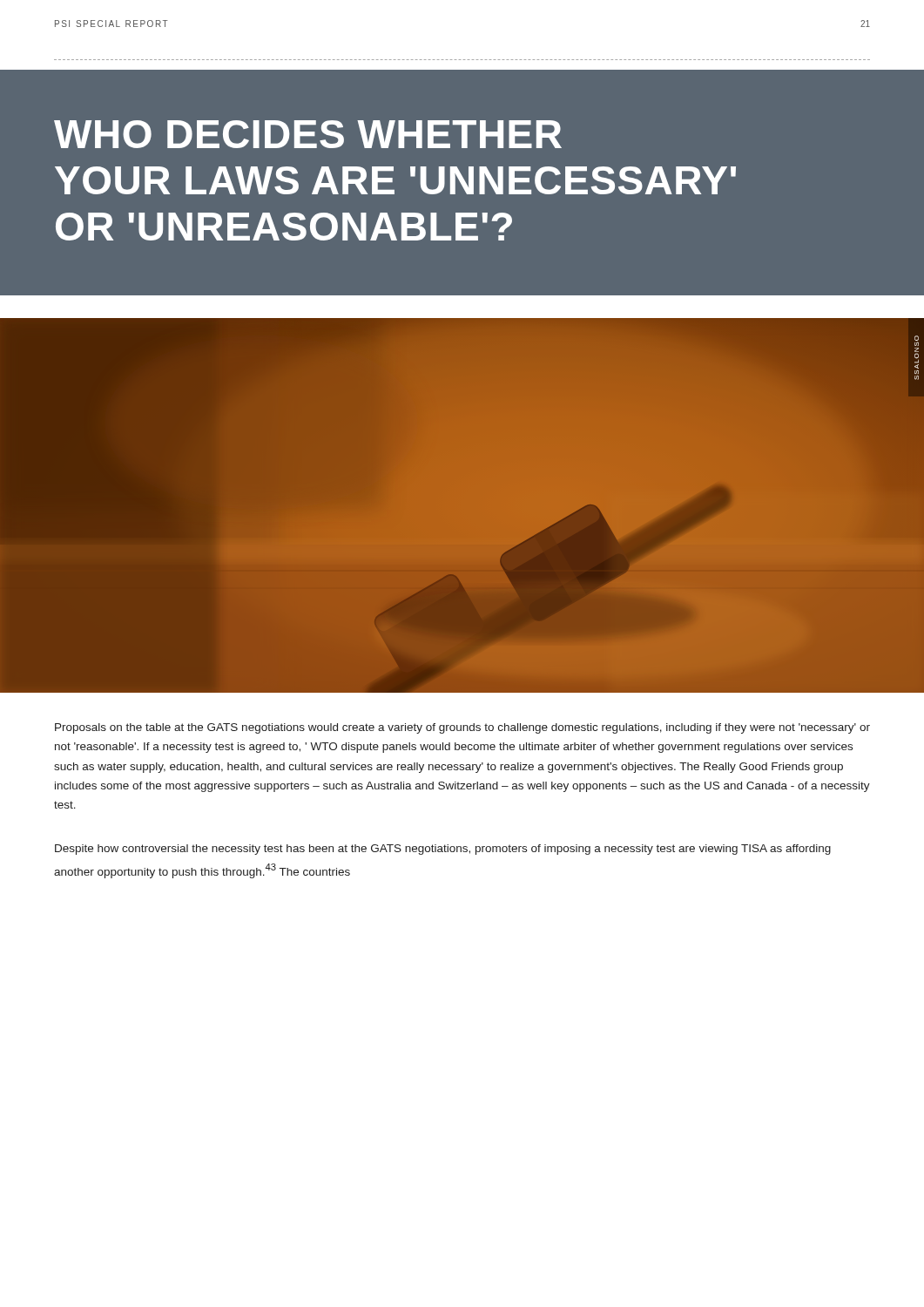The width and height of the screenshot is (924, 1307).
Task: Navigate to the element starting "Despite how controversial the necessity test has been"
Action: click(x=462, y=860)
